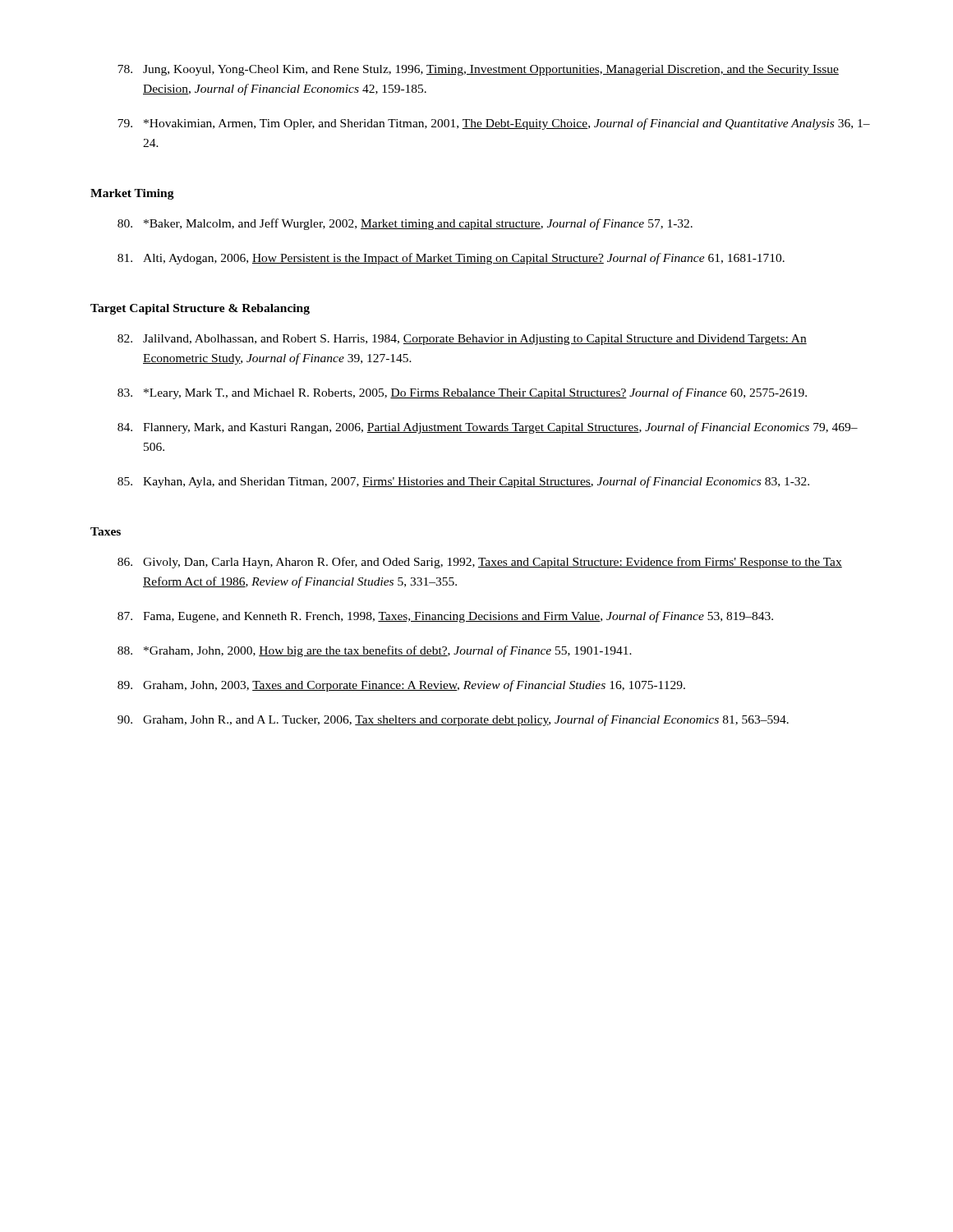Point to the block beginning "86. Givoly, Dan,"
Screen dimensions: 1232x953
pyautogui.click(x=481, y=572)
